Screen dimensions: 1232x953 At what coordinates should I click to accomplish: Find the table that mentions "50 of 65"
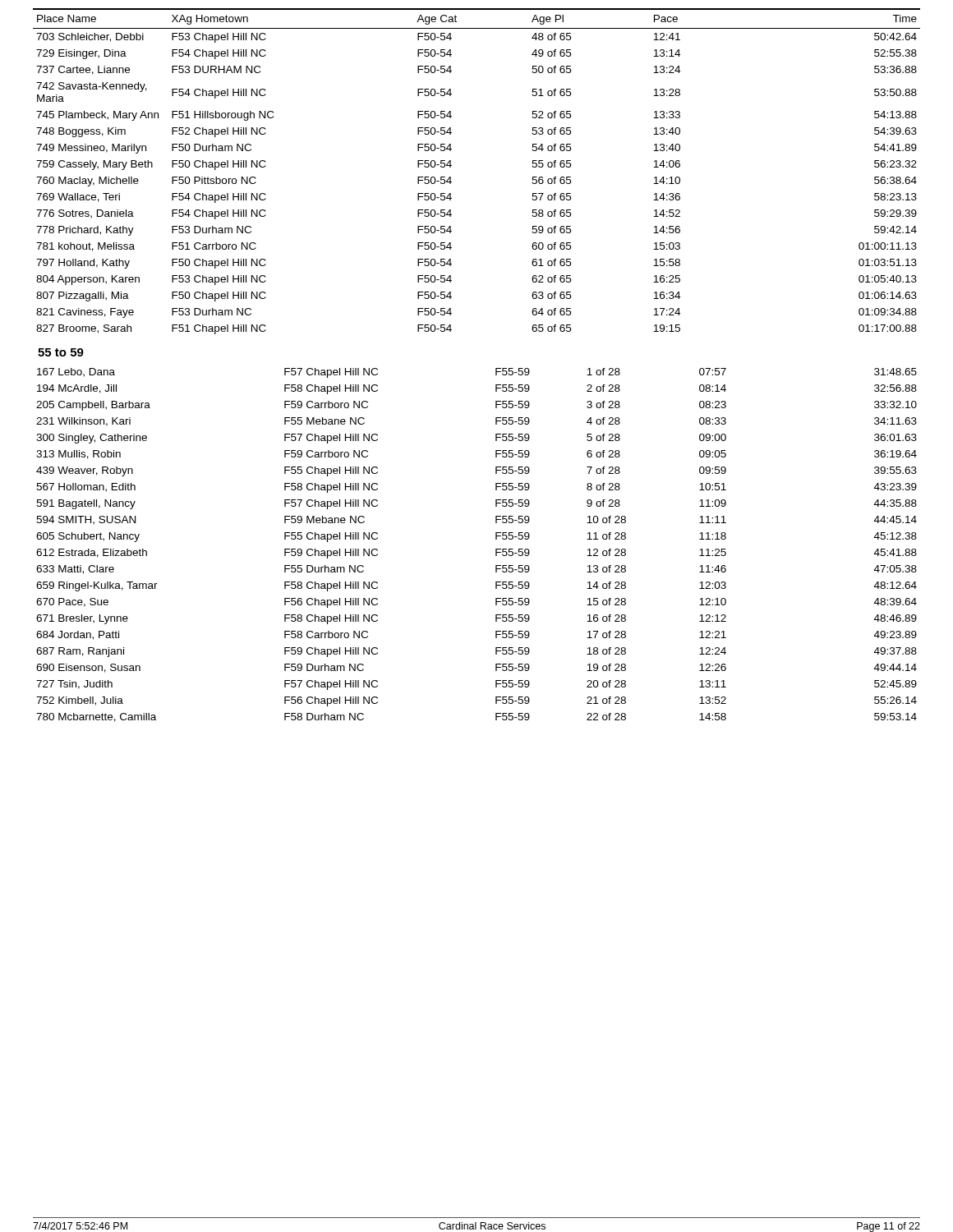tap(476, 172)
